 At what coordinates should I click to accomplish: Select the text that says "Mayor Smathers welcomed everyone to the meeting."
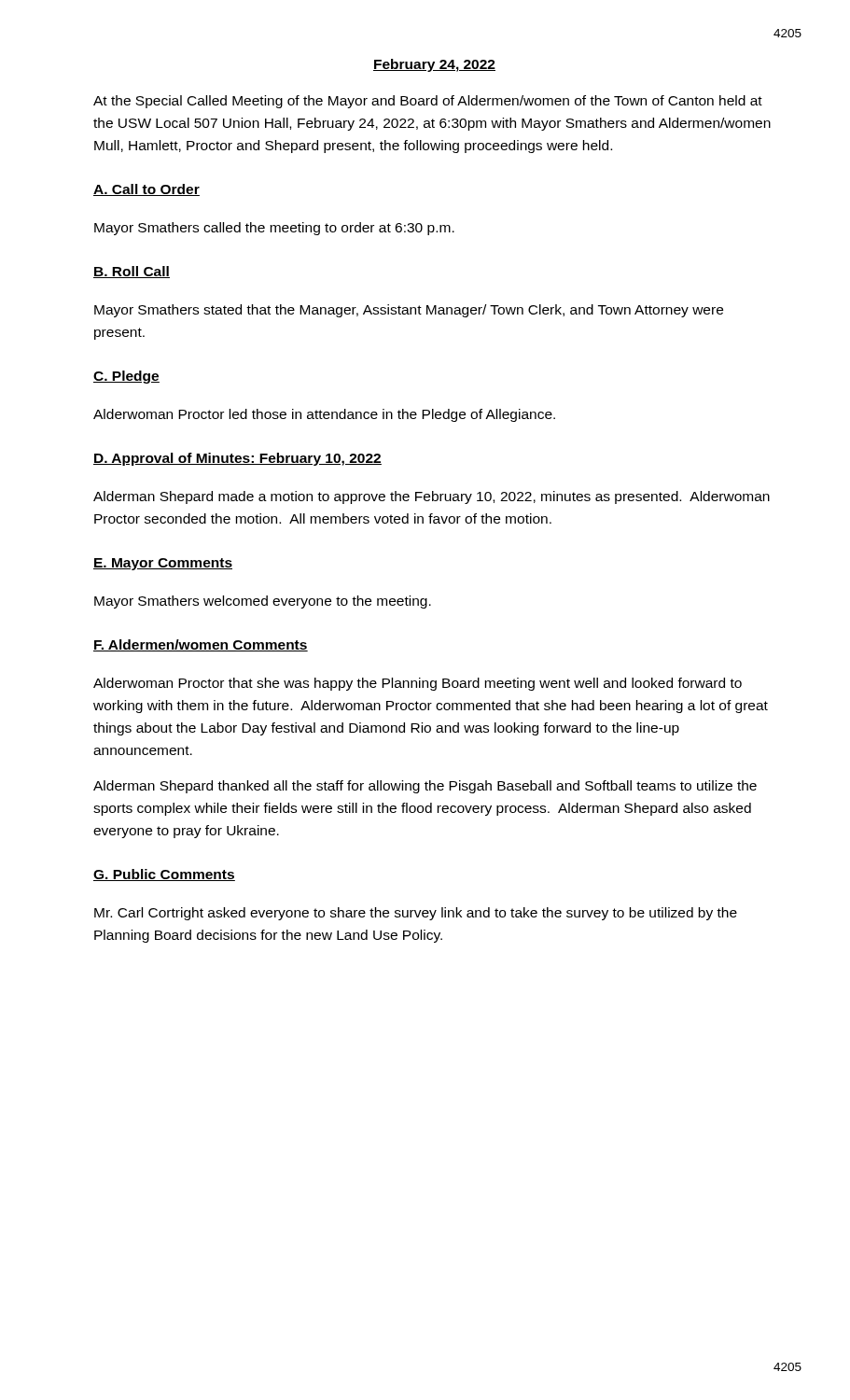tap(263, 601)
